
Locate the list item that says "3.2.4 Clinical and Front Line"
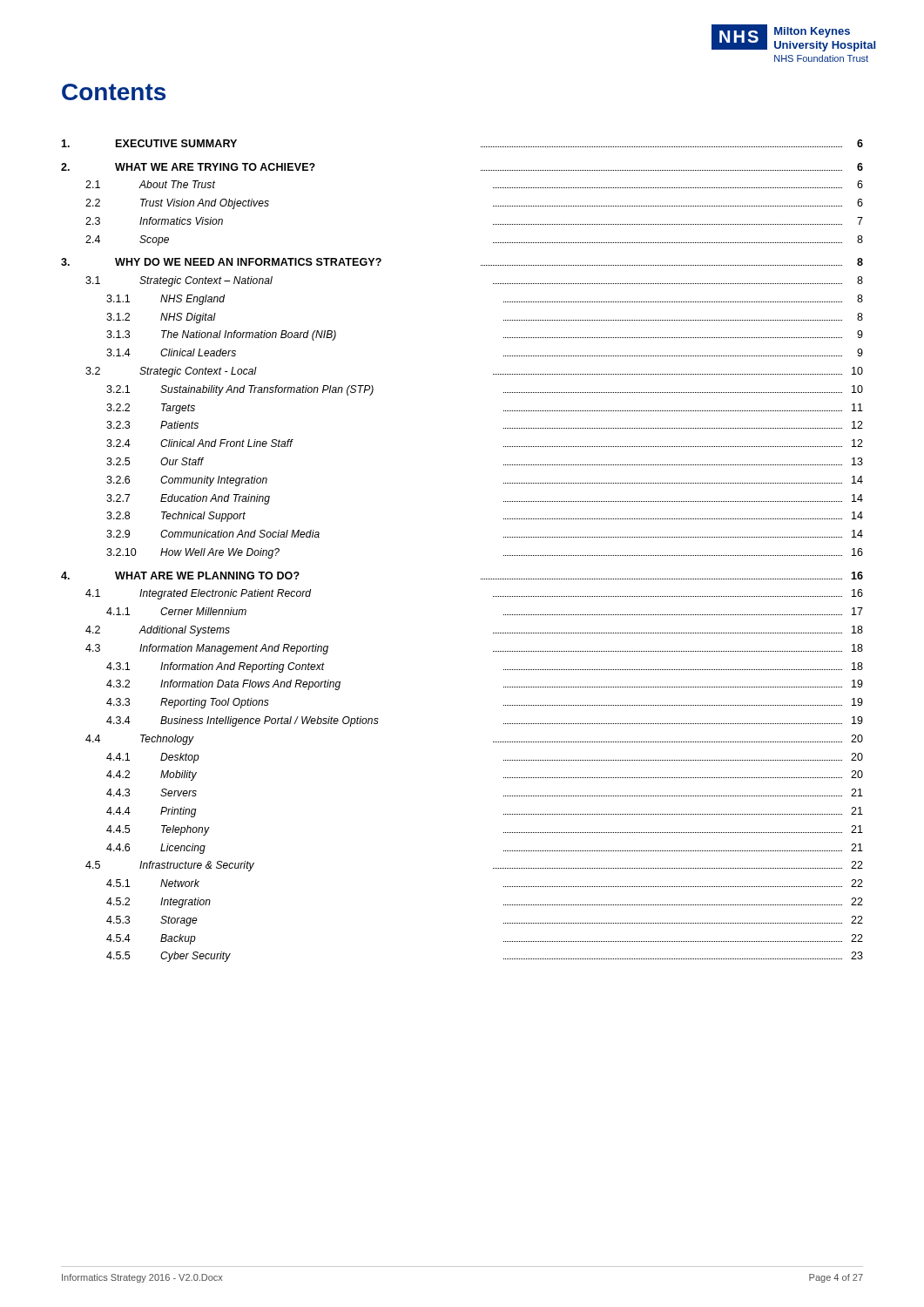[x=119, y=443]
